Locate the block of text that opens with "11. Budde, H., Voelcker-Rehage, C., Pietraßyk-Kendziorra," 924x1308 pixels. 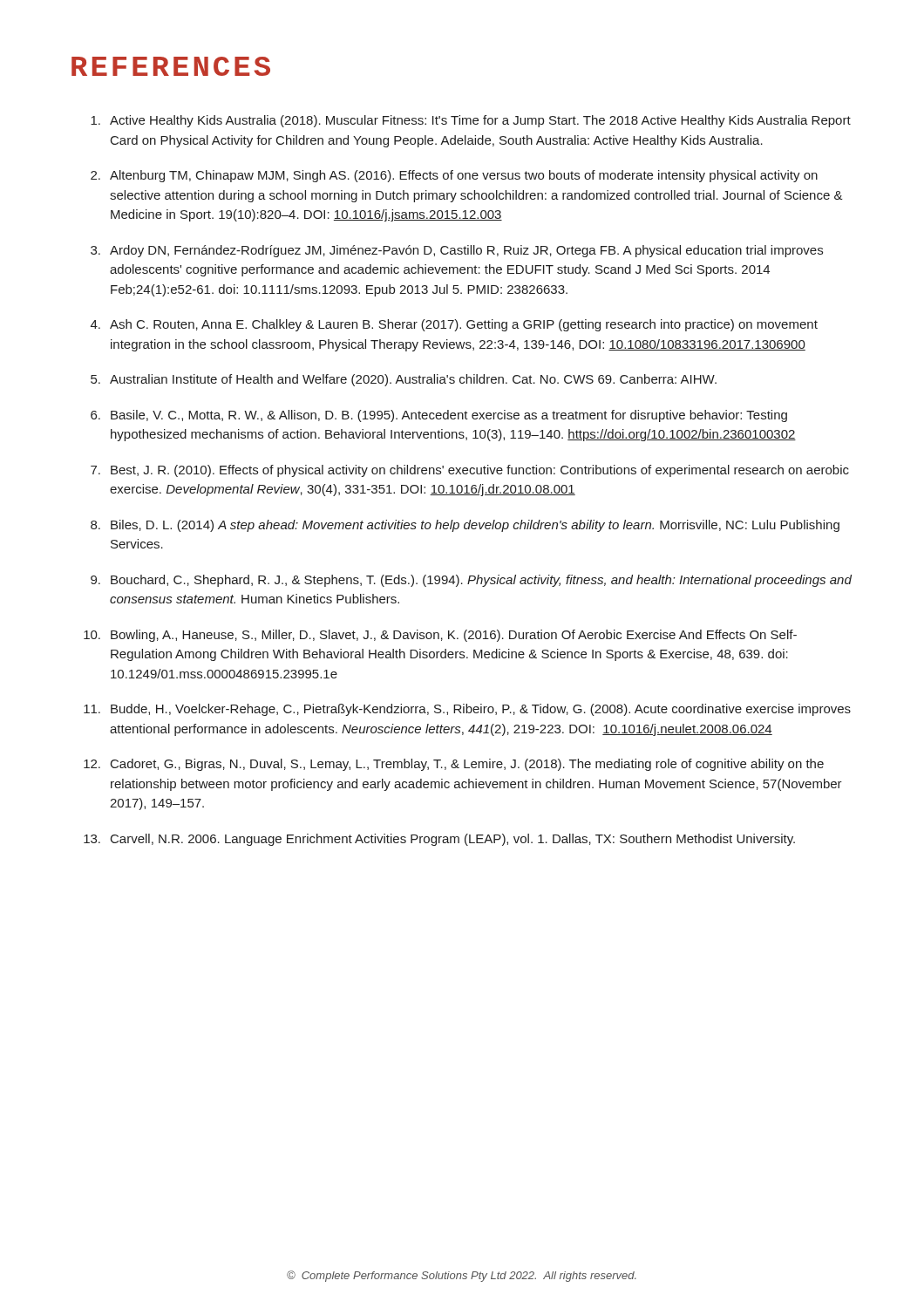[x=462, y=719]
